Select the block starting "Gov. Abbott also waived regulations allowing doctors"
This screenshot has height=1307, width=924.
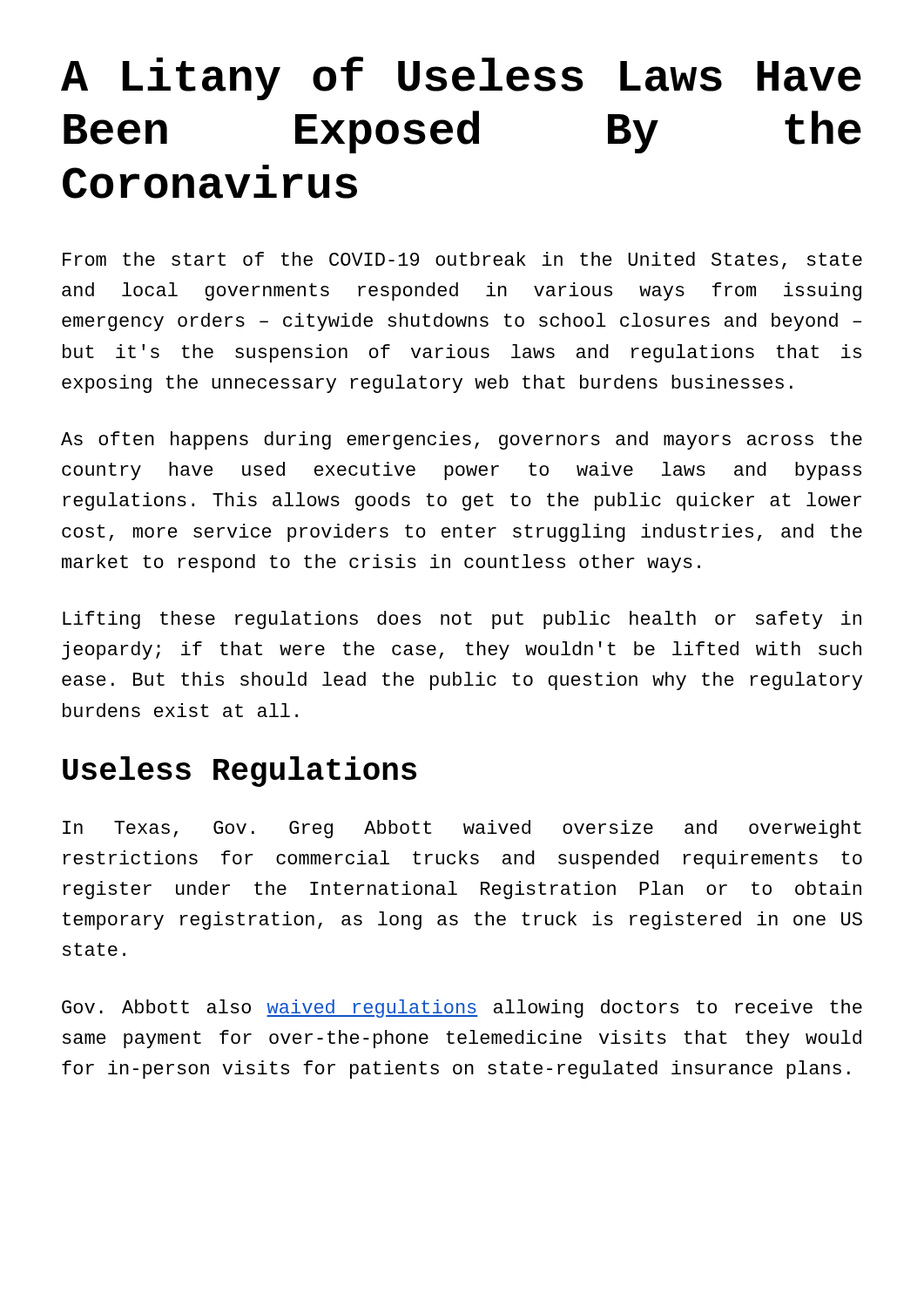(x=462, y=1039)
